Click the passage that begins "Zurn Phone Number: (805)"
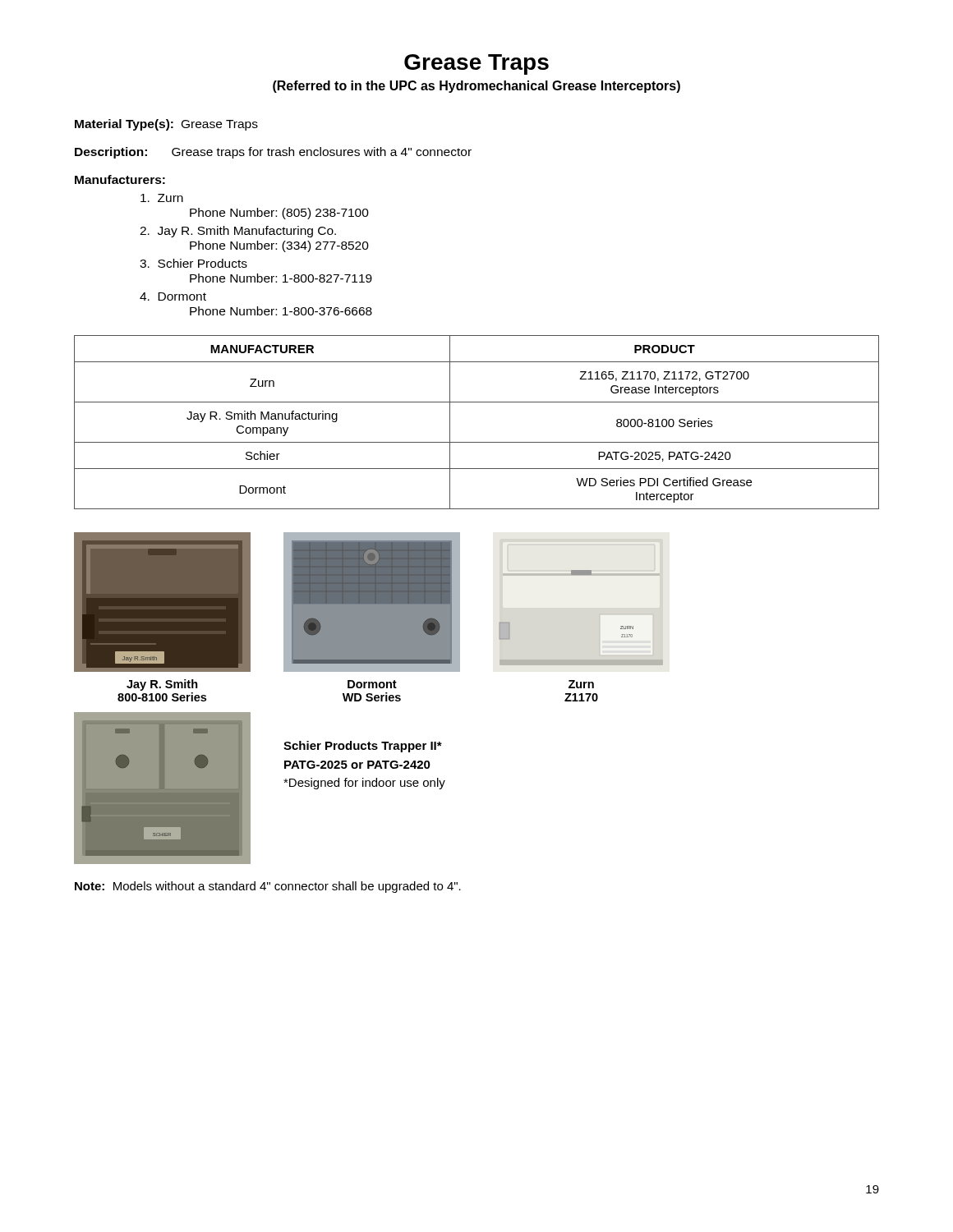This screenshot has width=953, height=1232. 162,198
